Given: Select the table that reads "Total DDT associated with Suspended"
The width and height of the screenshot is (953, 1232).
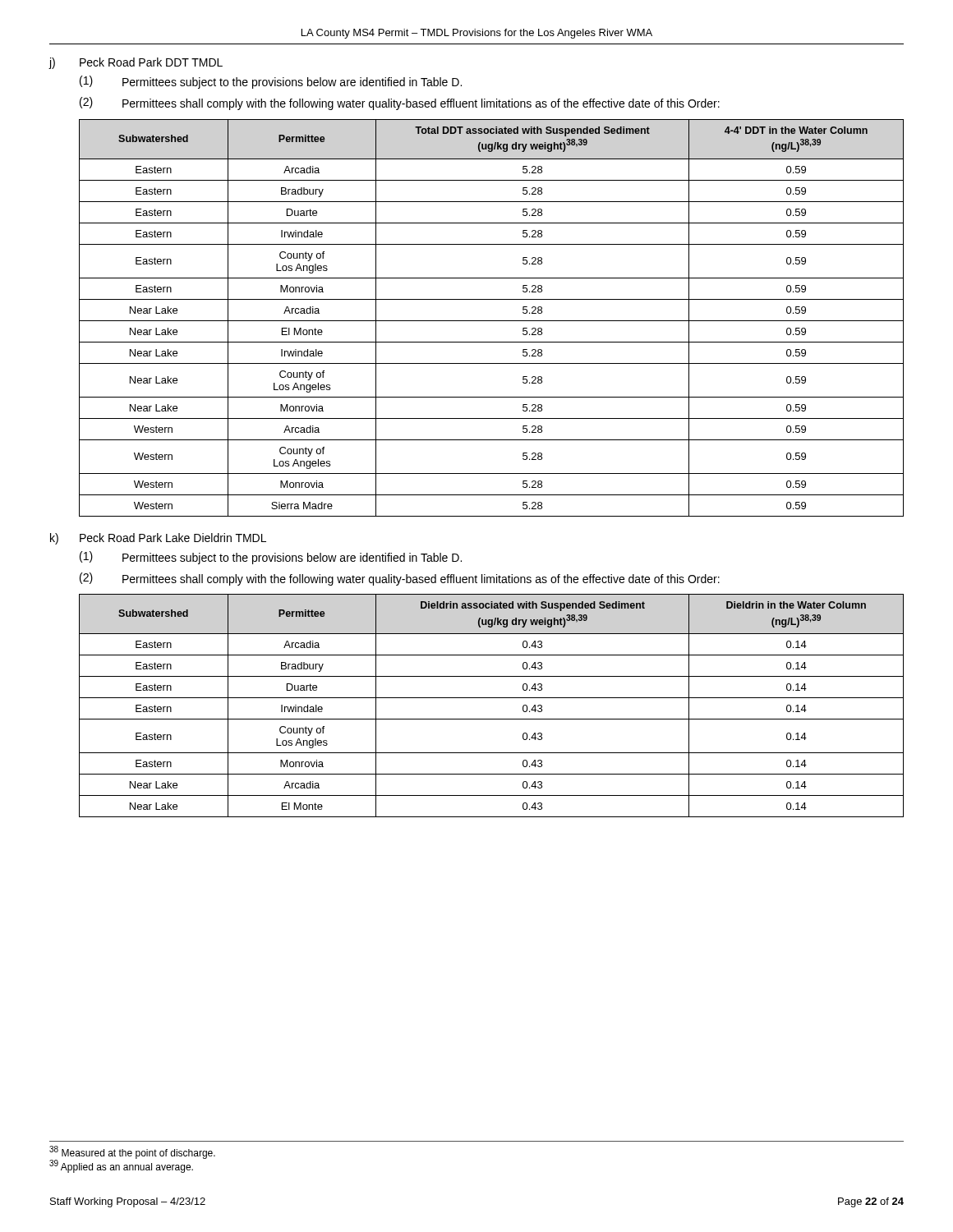Looking at the screenshot, I should tap(491, 317).
